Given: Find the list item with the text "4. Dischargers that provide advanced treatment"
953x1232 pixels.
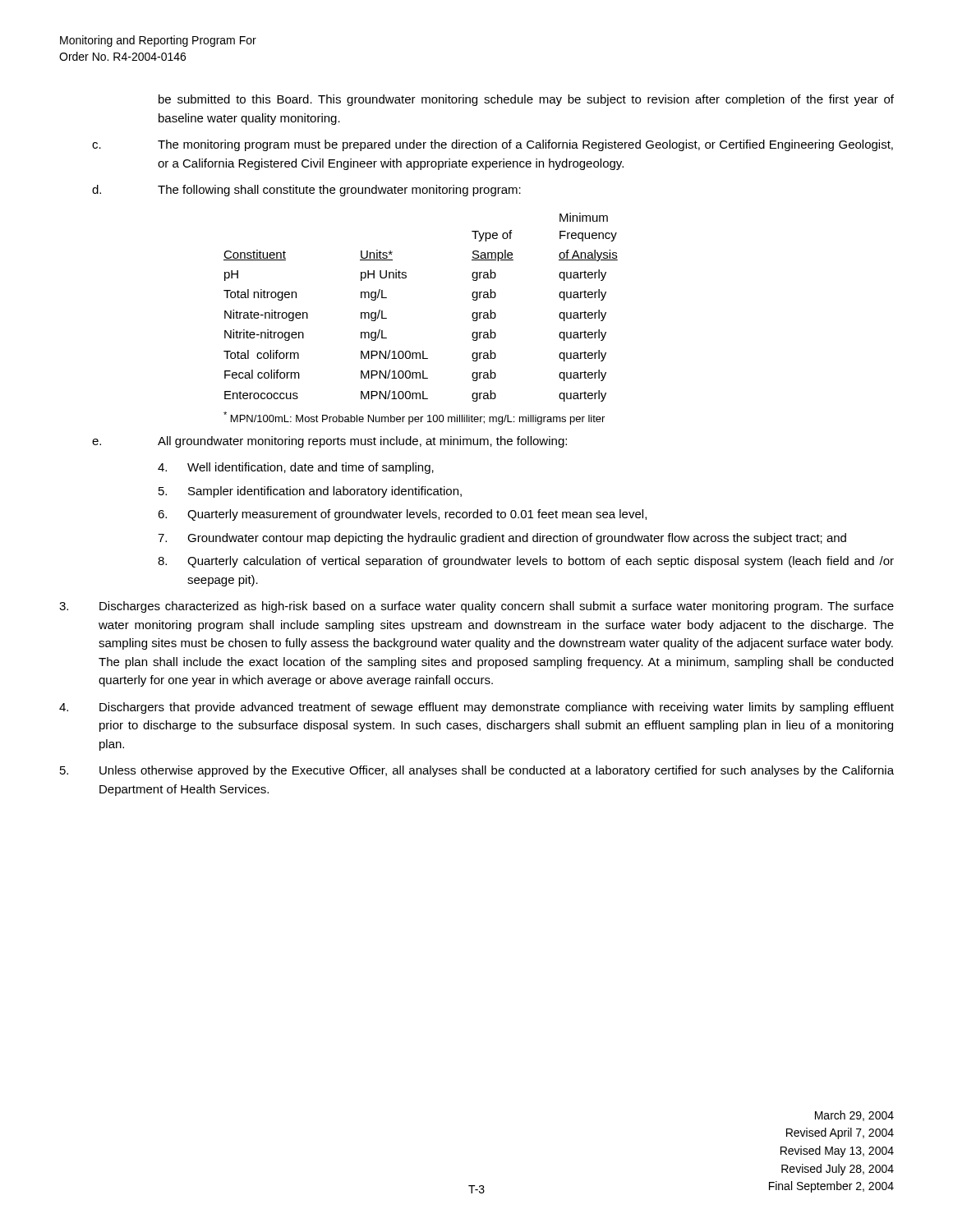Looking at the screenshot, I should point(476,726).
